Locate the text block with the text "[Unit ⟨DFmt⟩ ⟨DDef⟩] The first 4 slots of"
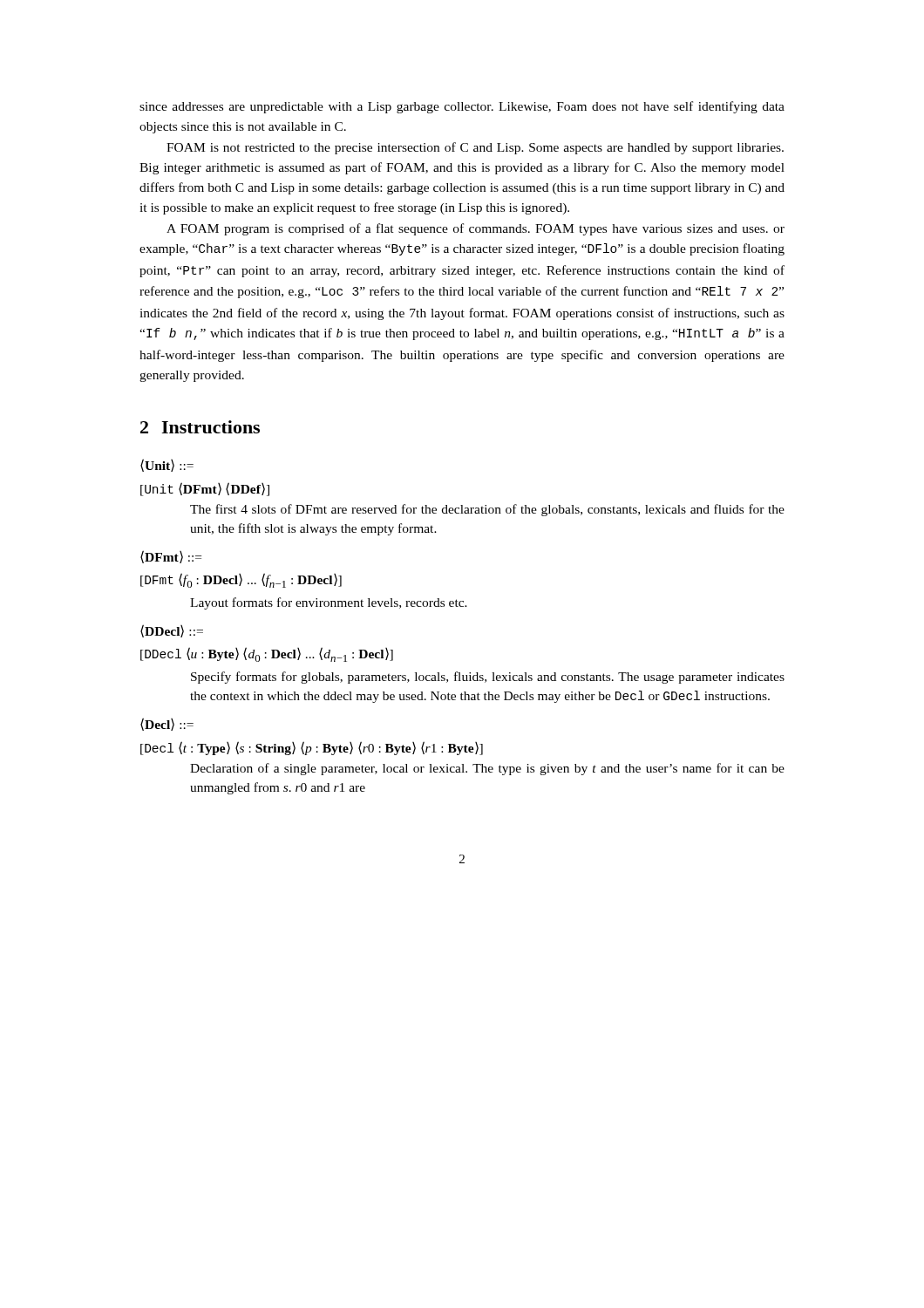This screenshot has height=1308, width=924. pyautogui.click(x=462, y=510)
